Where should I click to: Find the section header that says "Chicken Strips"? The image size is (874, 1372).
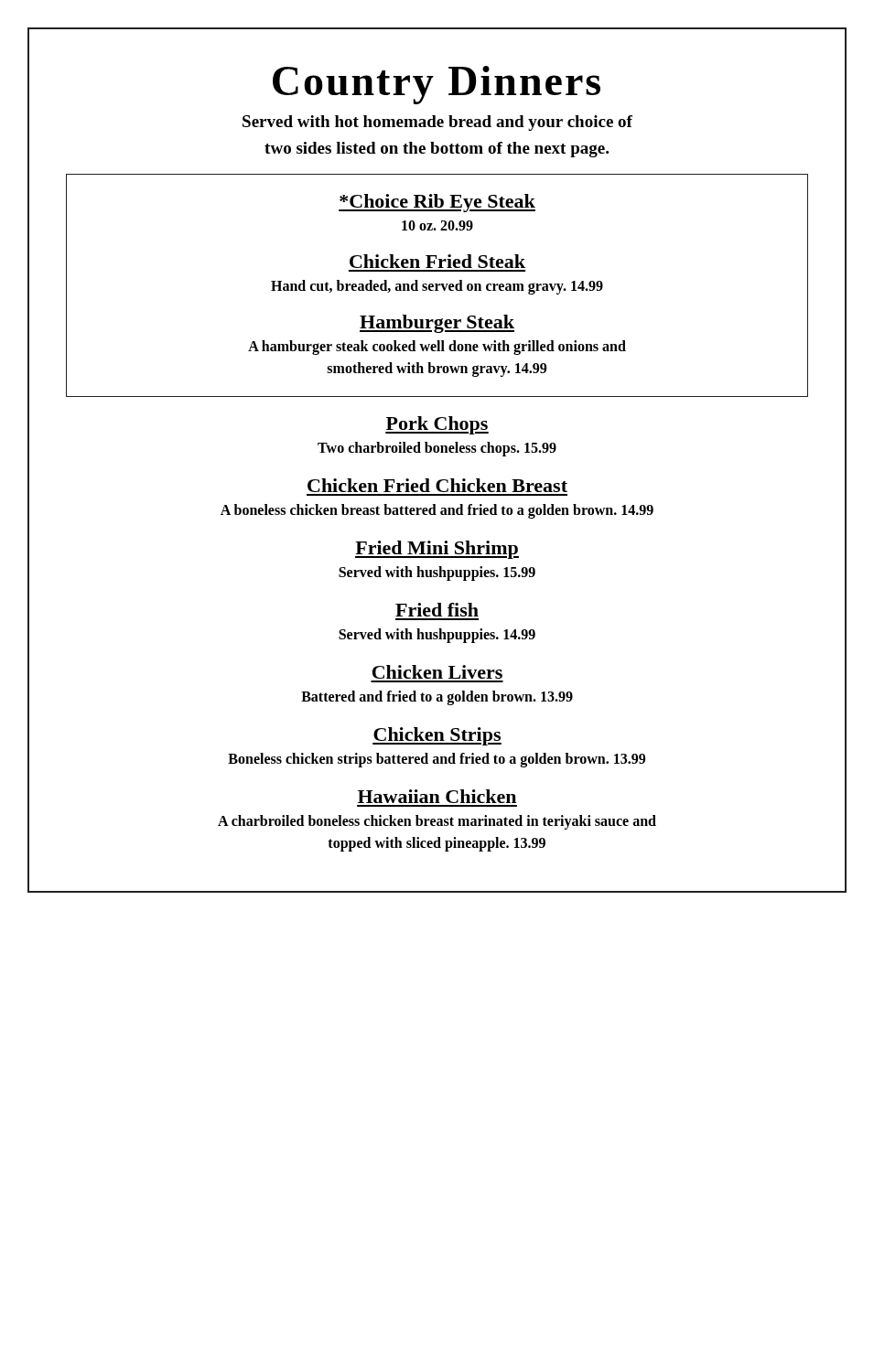point(437,735)
